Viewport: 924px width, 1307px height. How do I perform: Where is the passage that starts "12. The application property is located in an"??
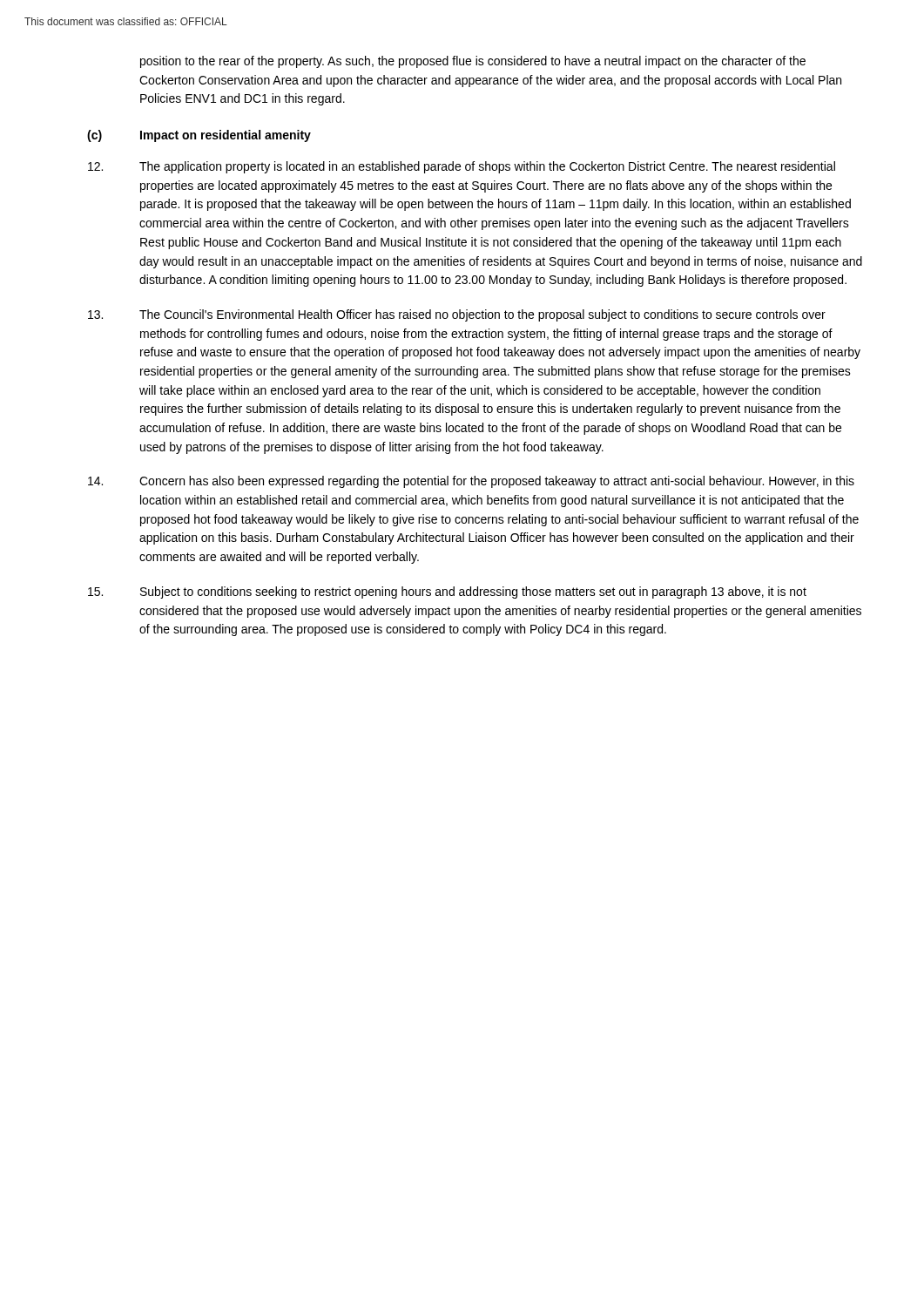[475, 224]
